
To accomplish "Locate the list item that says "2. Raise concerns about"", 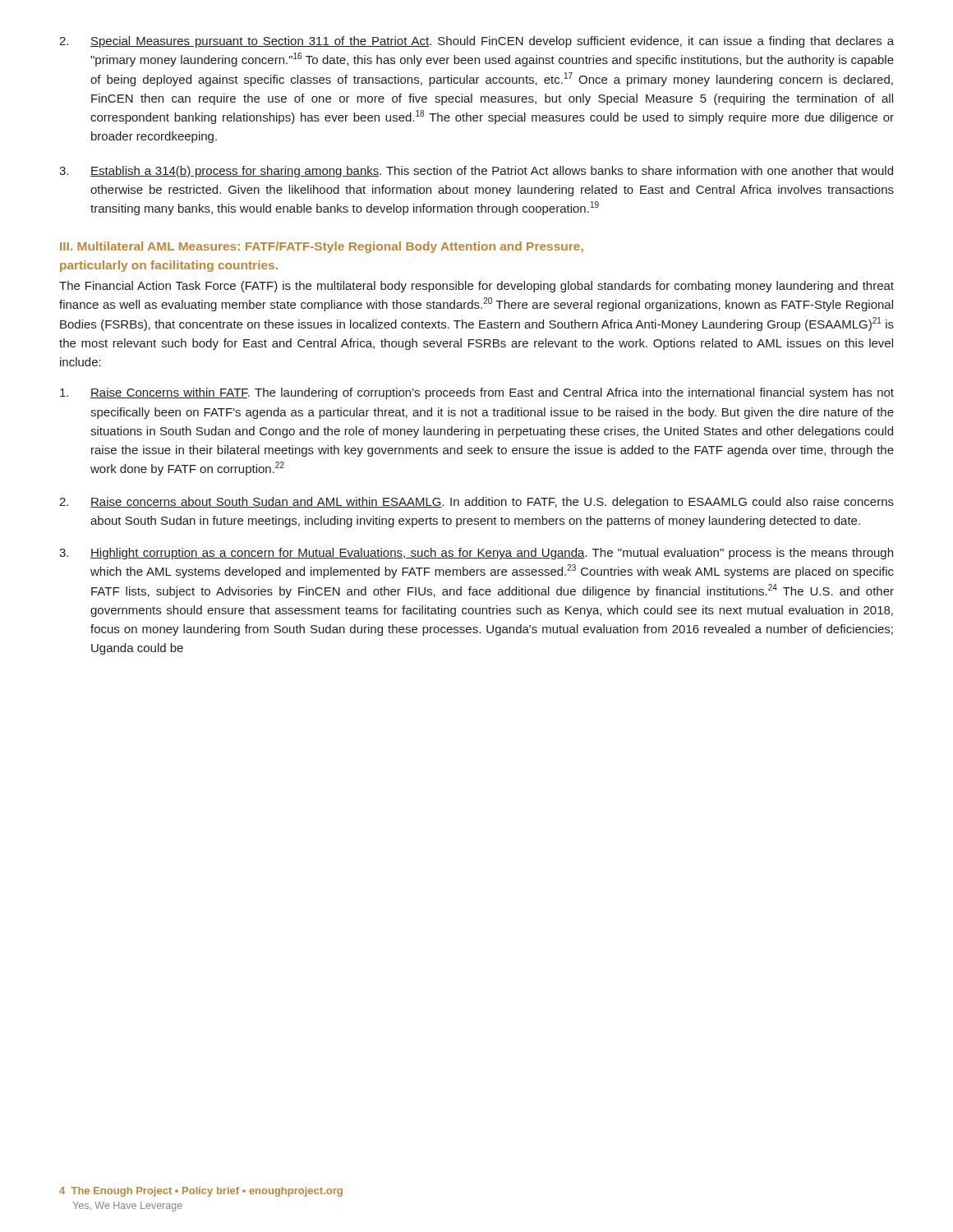I will point(476,511).
